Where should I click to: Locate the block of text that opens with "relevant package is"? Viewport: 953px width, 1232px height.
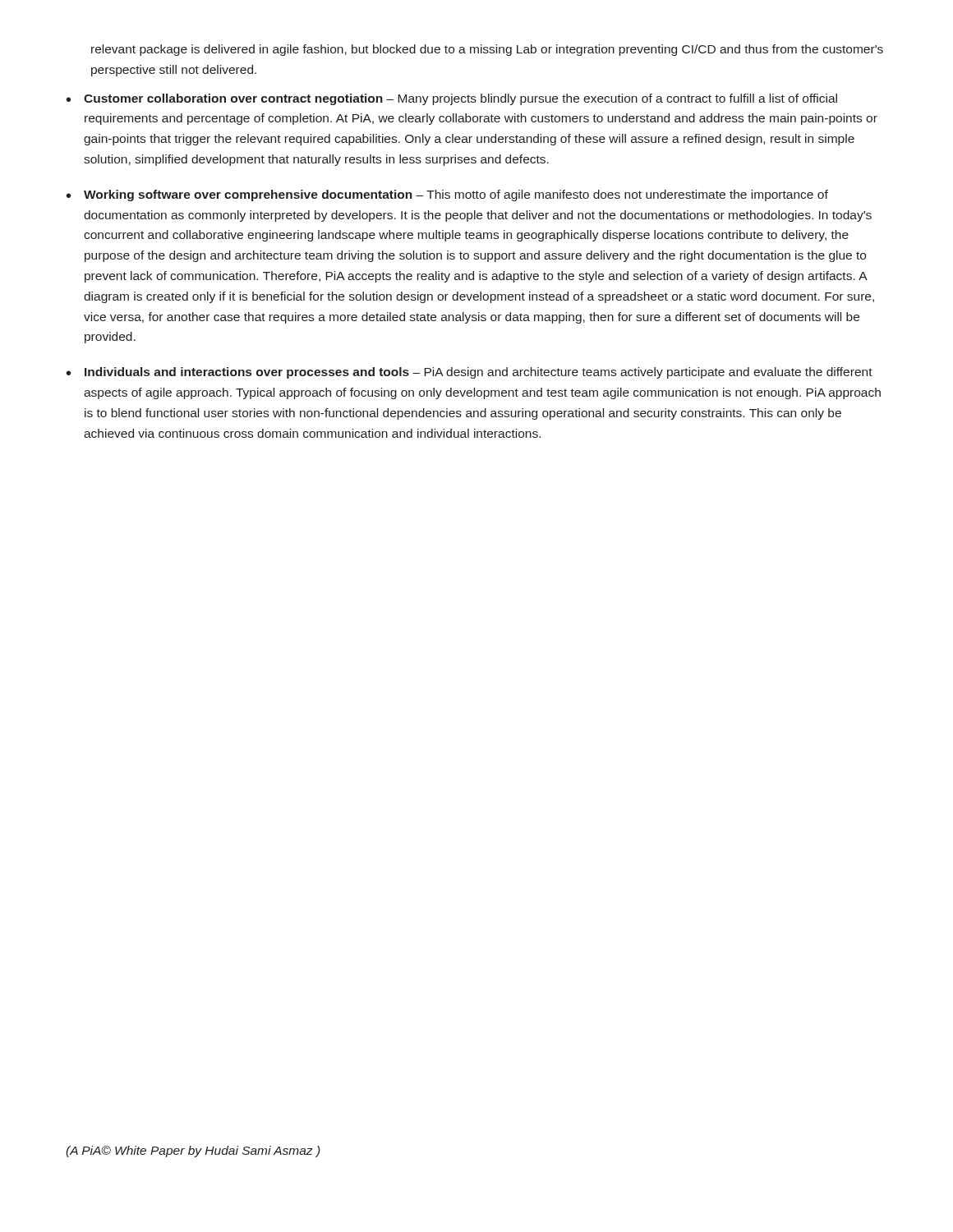(x=487, y=59)
